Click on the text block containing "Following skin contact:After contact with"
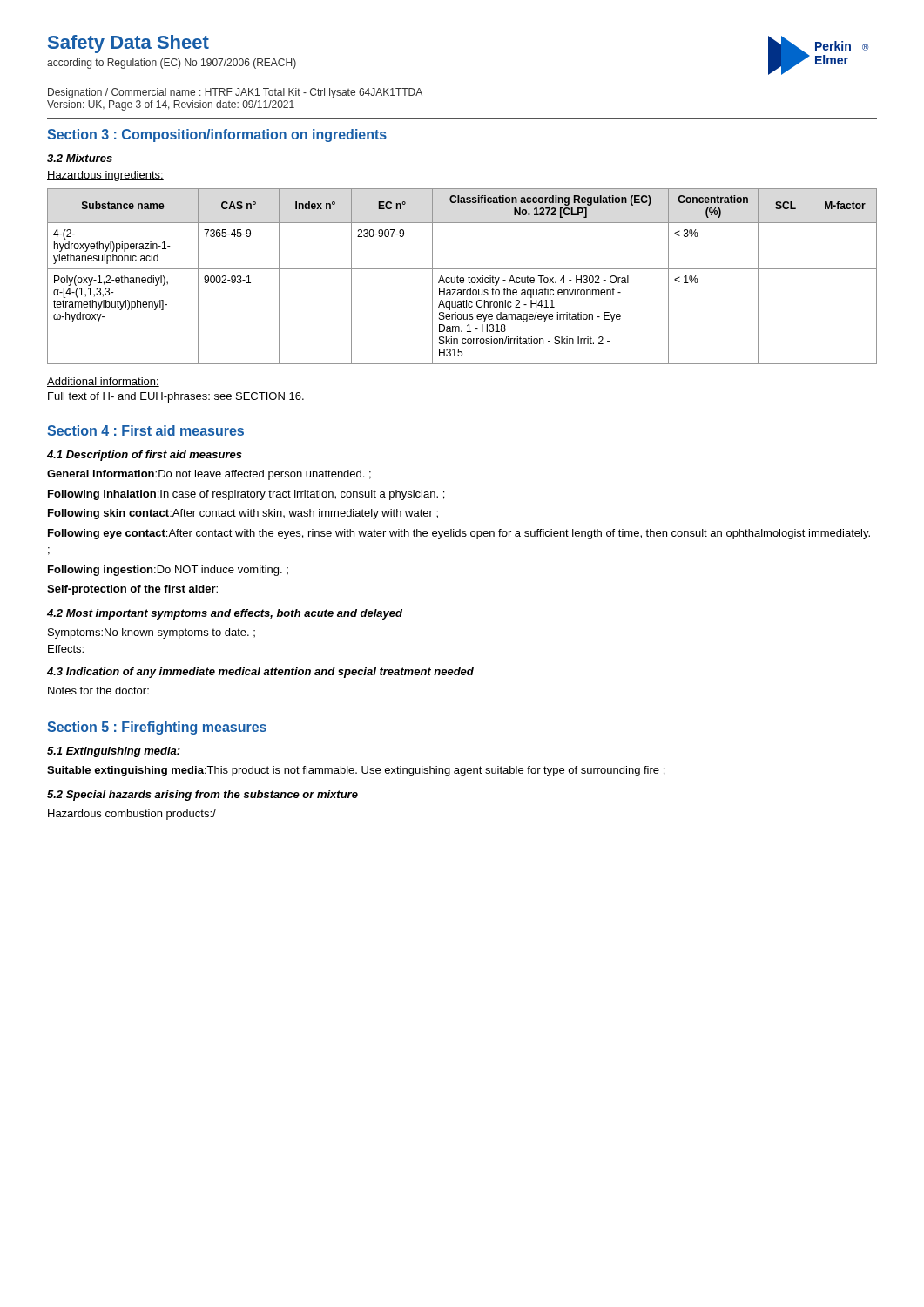The image size is (924, 1307). pos(243,513)
